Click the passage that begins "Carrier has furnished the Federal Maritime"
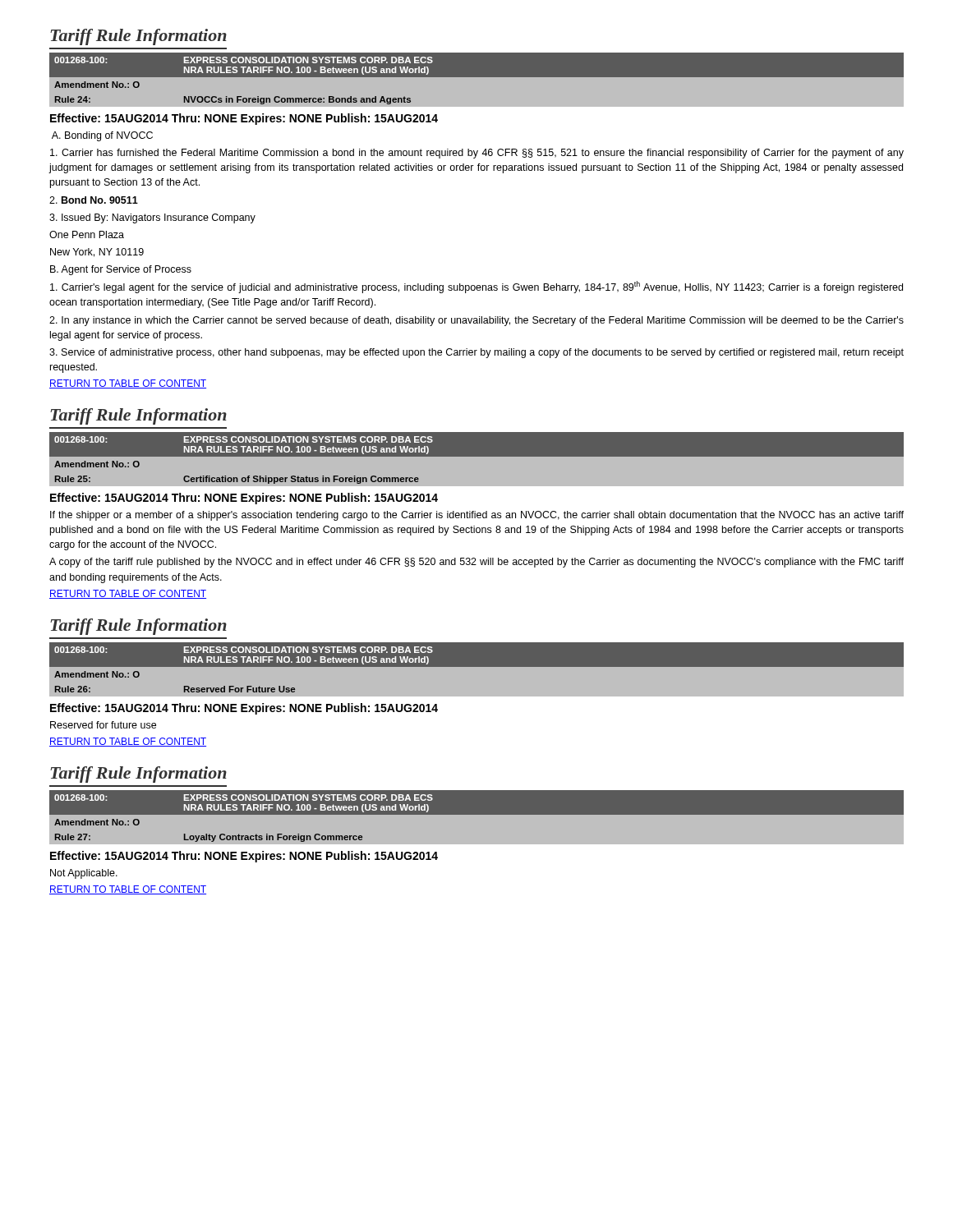 click(x=476, y=168)
